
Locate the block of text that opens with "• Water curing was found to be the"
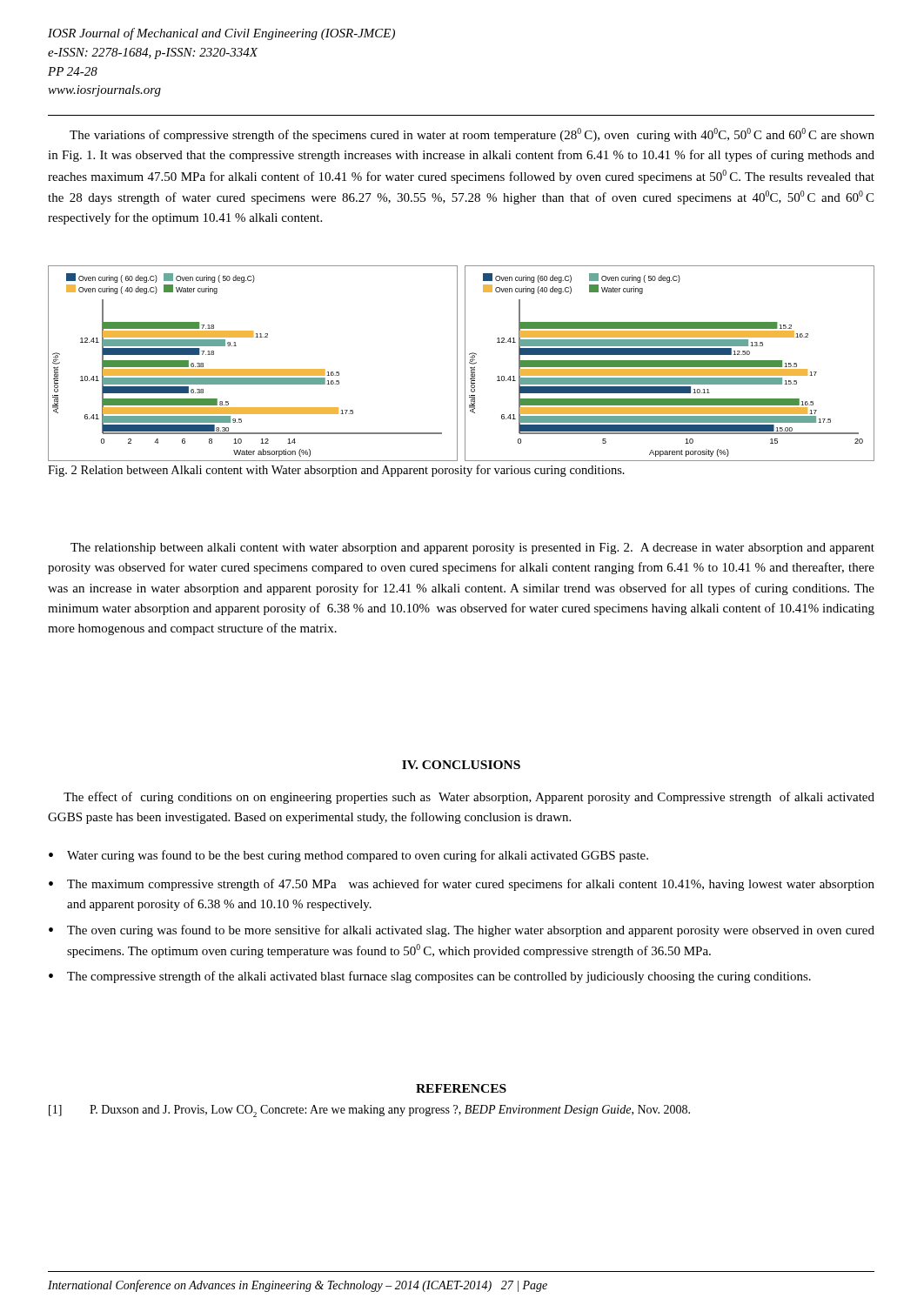[348, 857]
